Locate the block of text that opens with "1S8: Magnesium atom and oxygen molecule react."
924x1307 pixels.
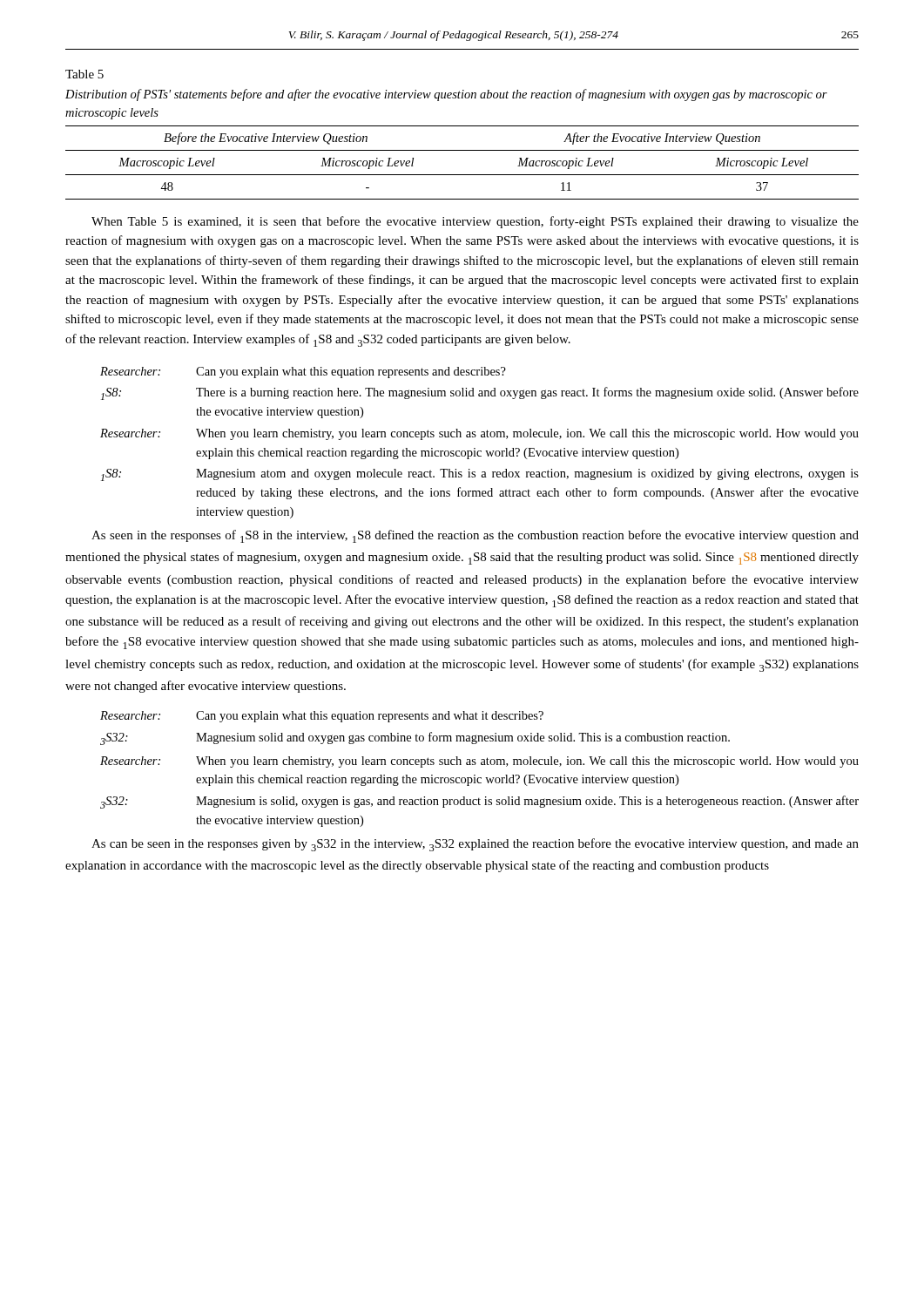point(479,493)
